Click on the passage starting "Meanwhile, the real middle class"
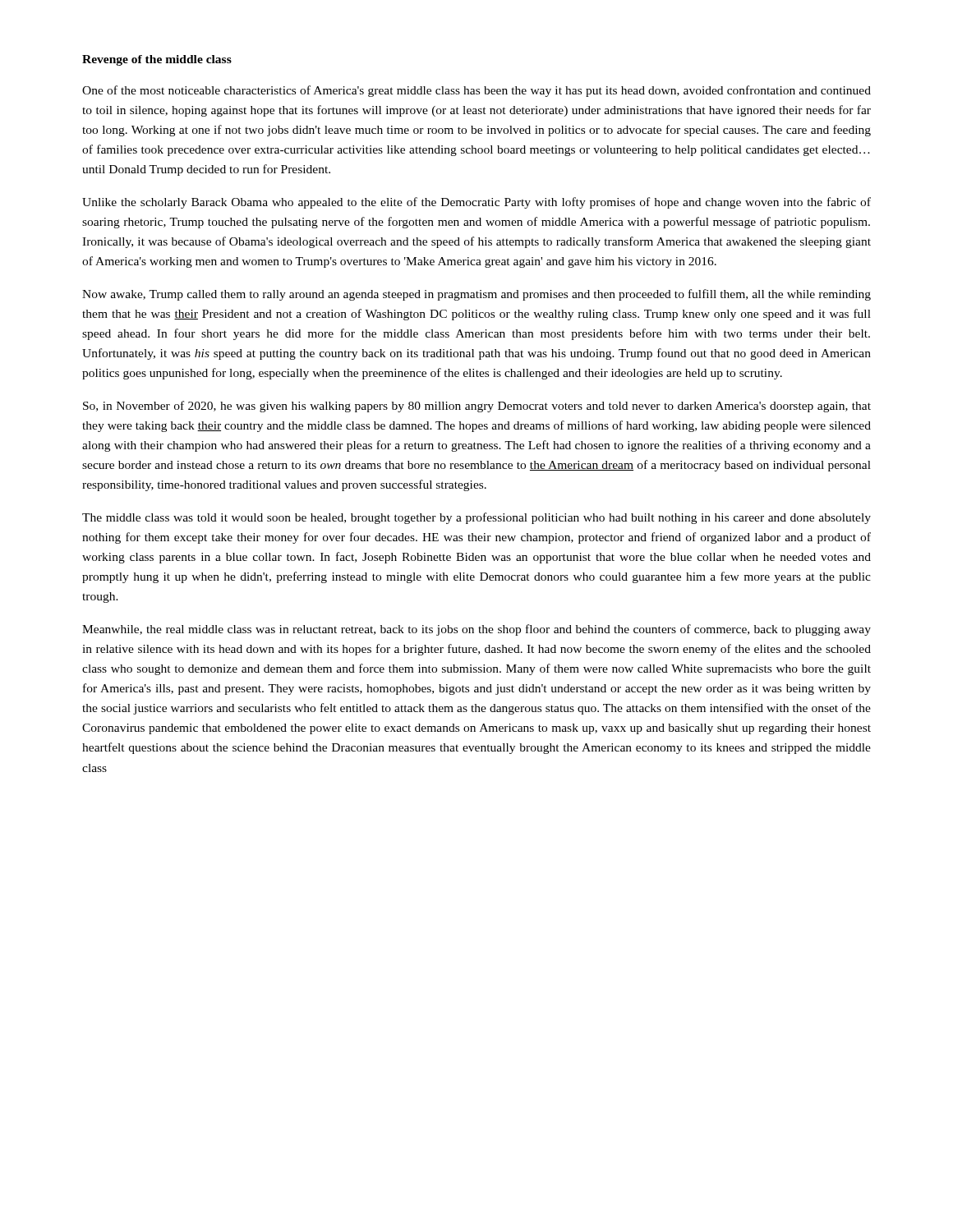This screenshot has width=953, height=1232. pos(476,698)
